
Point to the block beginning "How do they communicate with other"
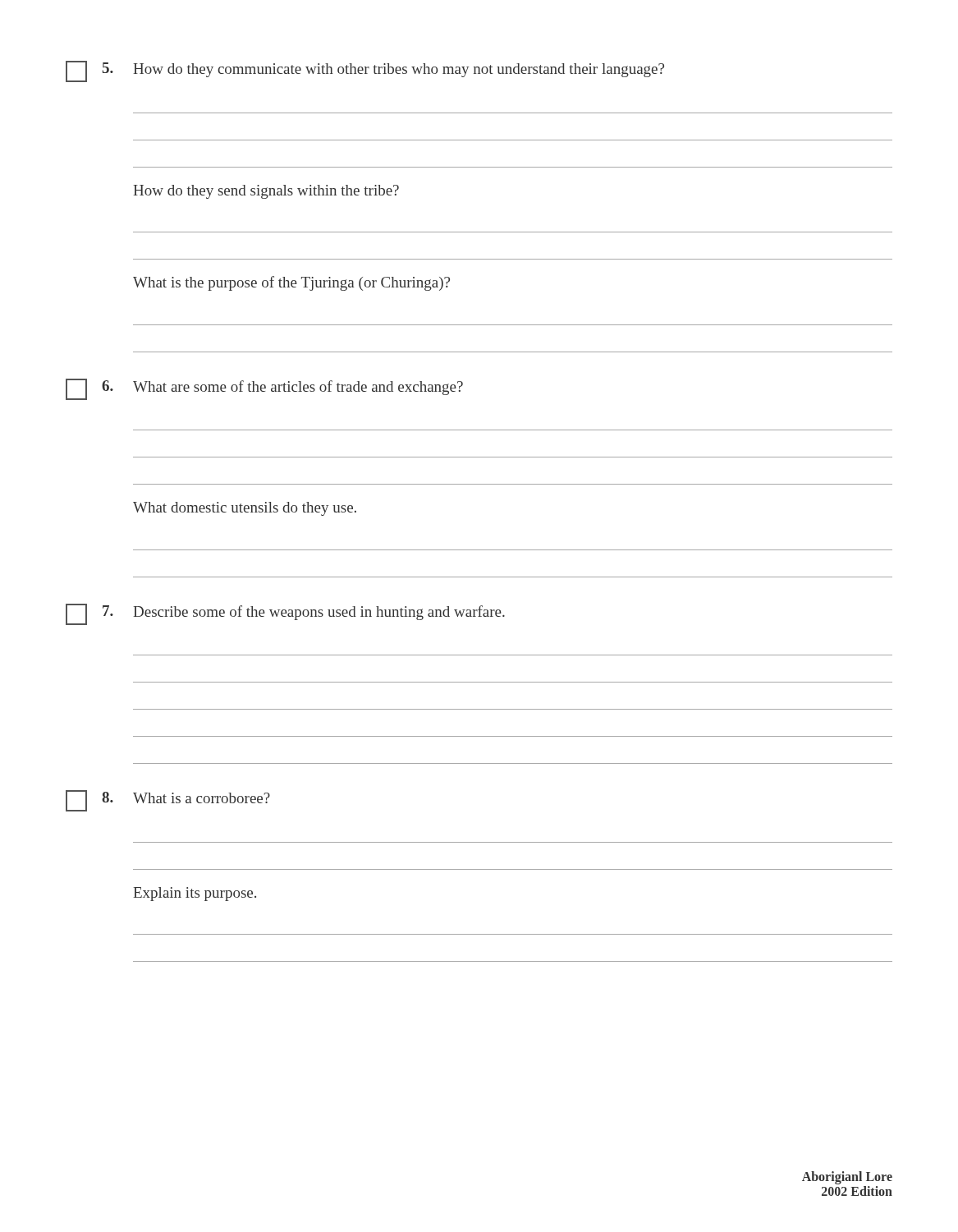click(x=399, y=69)
